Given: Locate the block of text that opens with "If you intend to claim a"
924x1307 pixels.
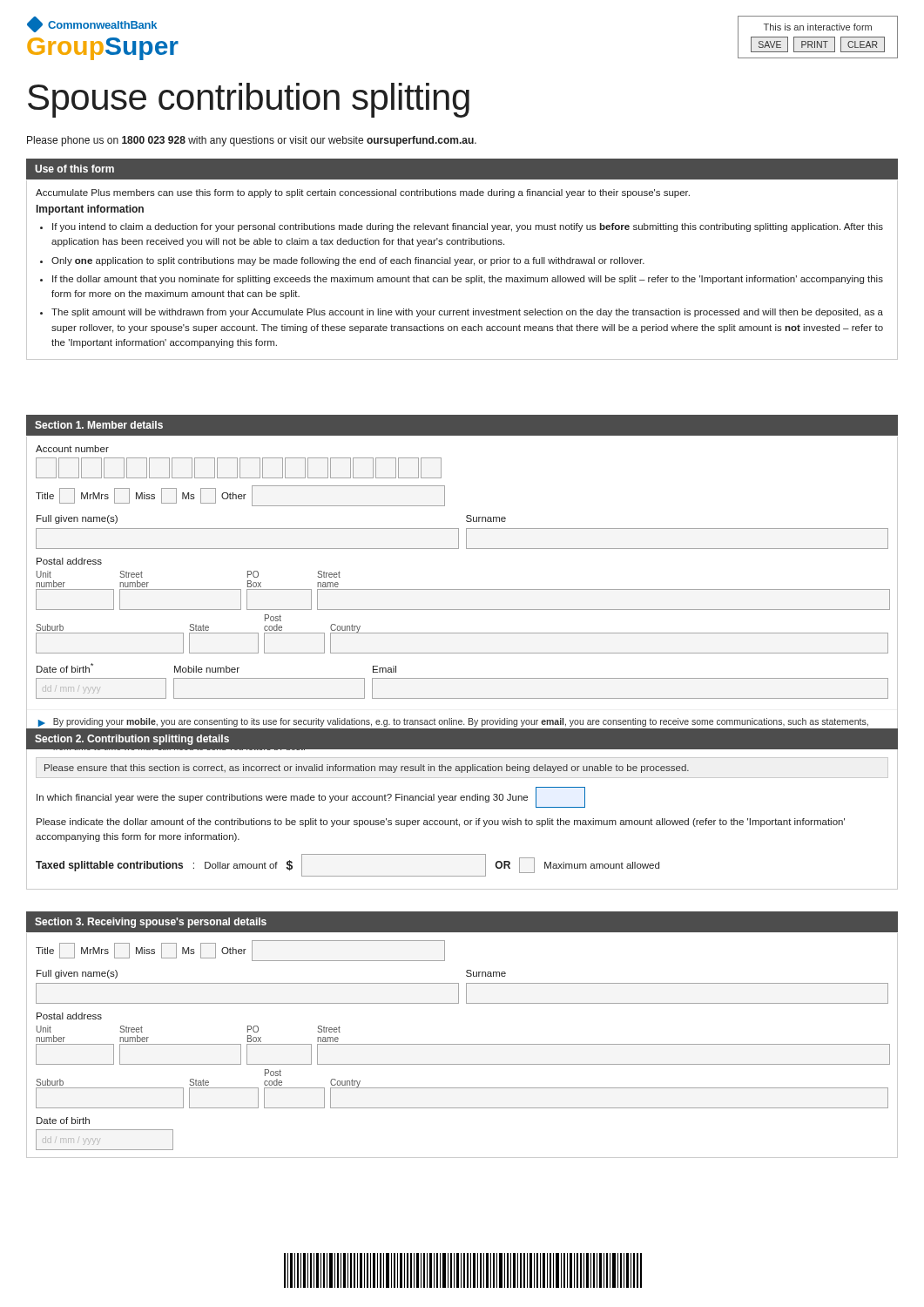Looking at the screenshot, I should click(x=467, y=234).
